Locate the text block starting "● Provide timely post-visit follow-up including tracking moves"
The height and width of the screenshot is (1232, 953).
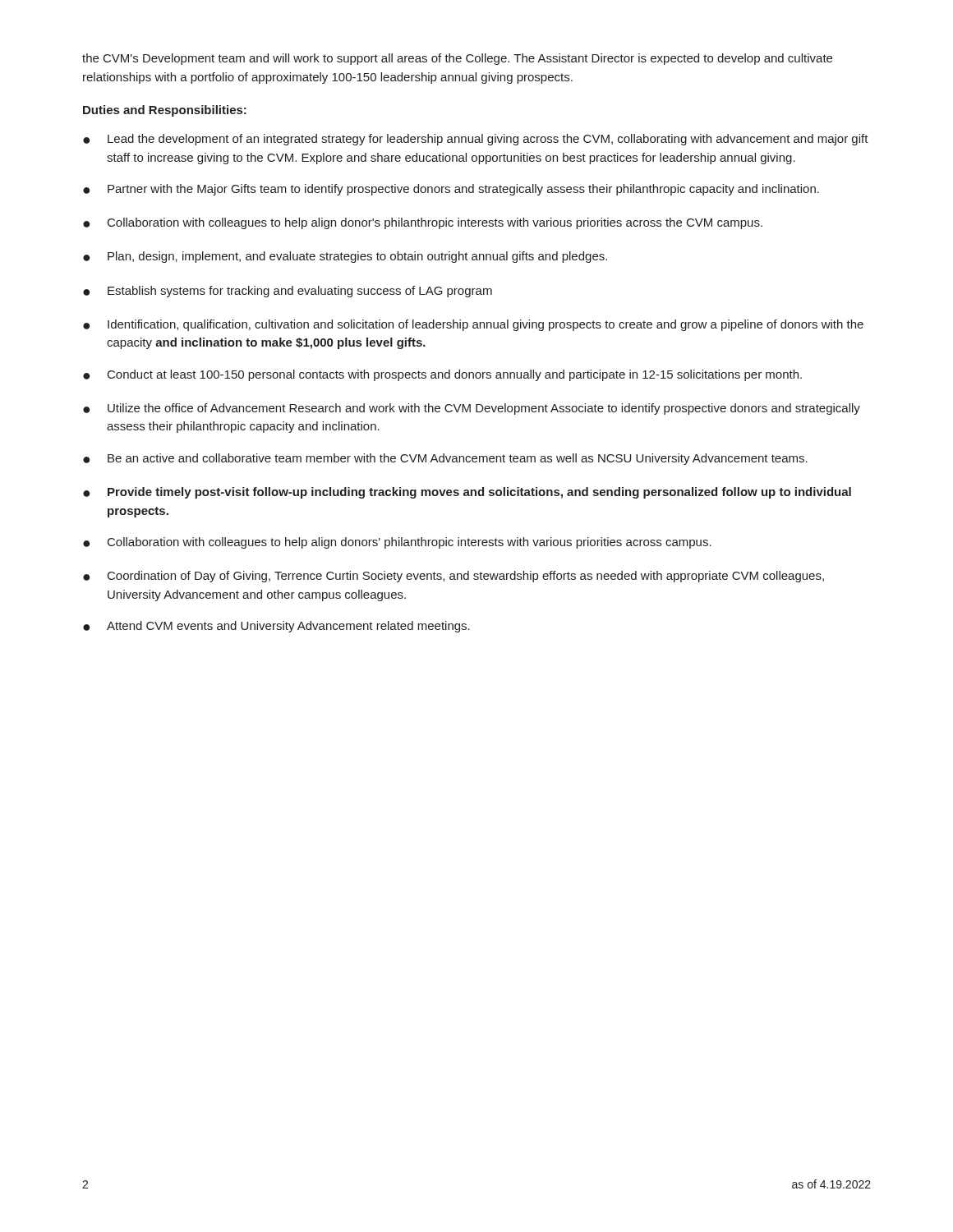[476, 502]
